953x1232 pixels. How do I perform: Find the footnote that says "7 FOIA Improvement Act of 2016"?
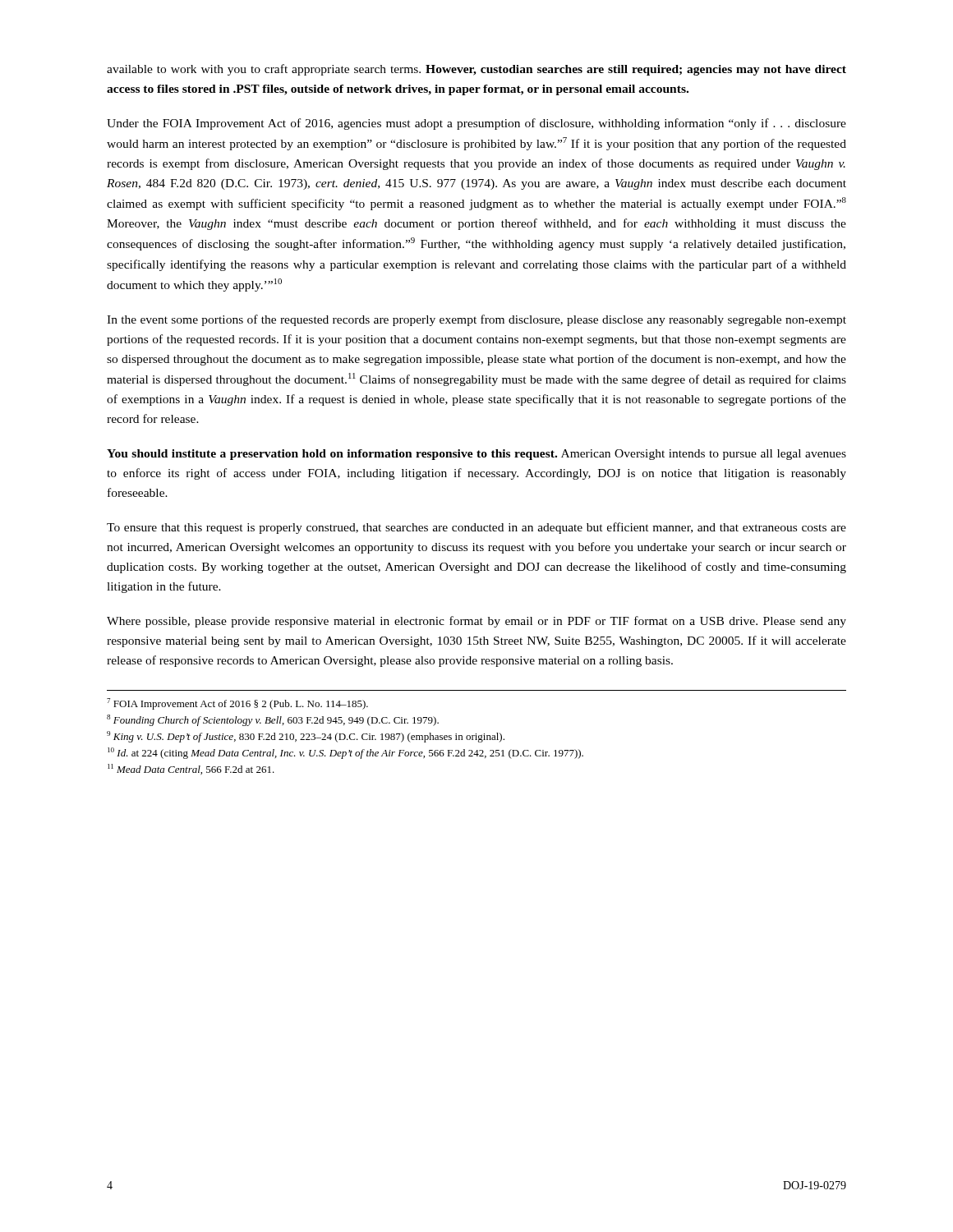[x=238, y=703]
